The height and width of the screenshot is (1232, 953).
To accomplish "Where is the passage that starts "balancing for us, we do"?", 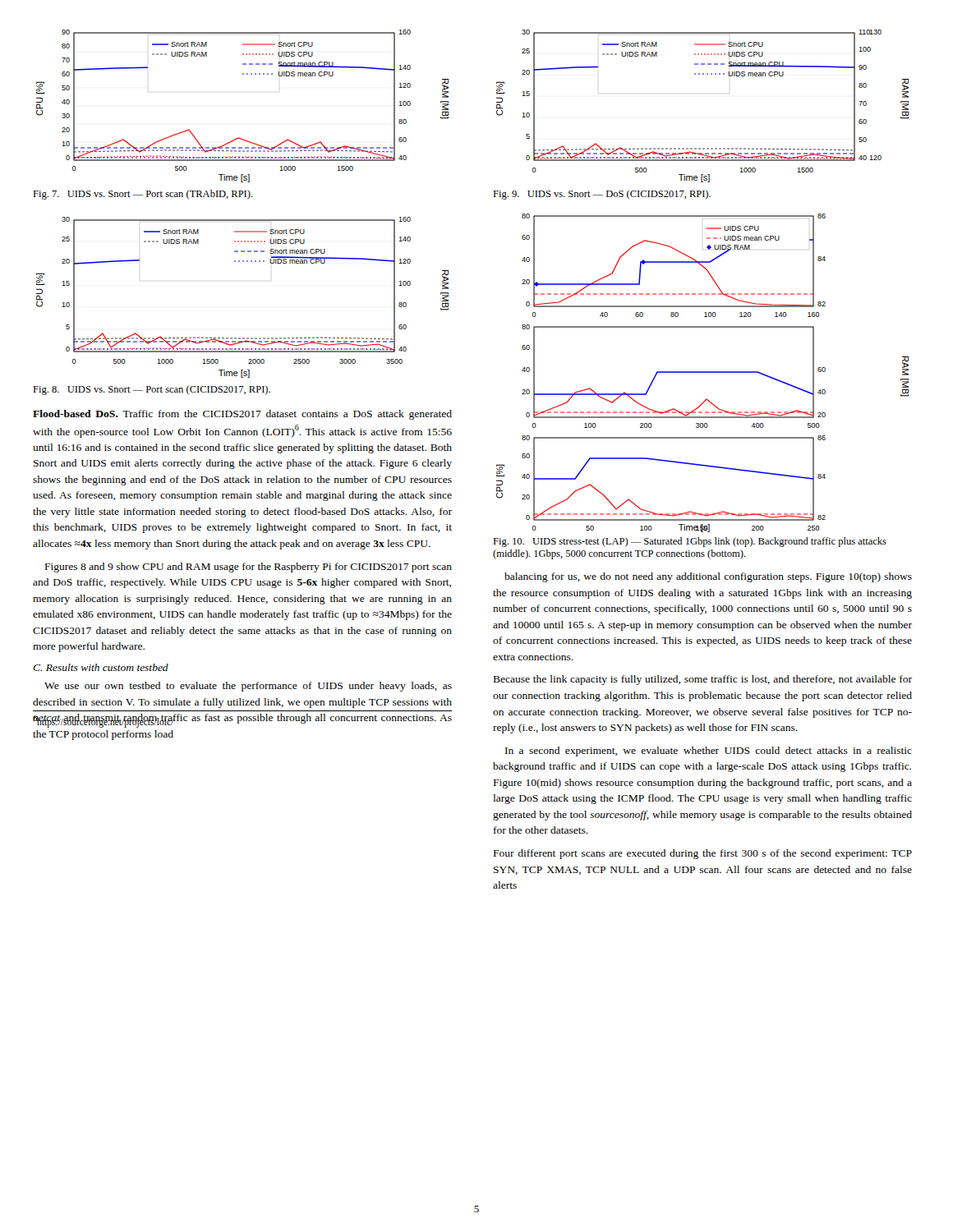I will pos(702,617).
